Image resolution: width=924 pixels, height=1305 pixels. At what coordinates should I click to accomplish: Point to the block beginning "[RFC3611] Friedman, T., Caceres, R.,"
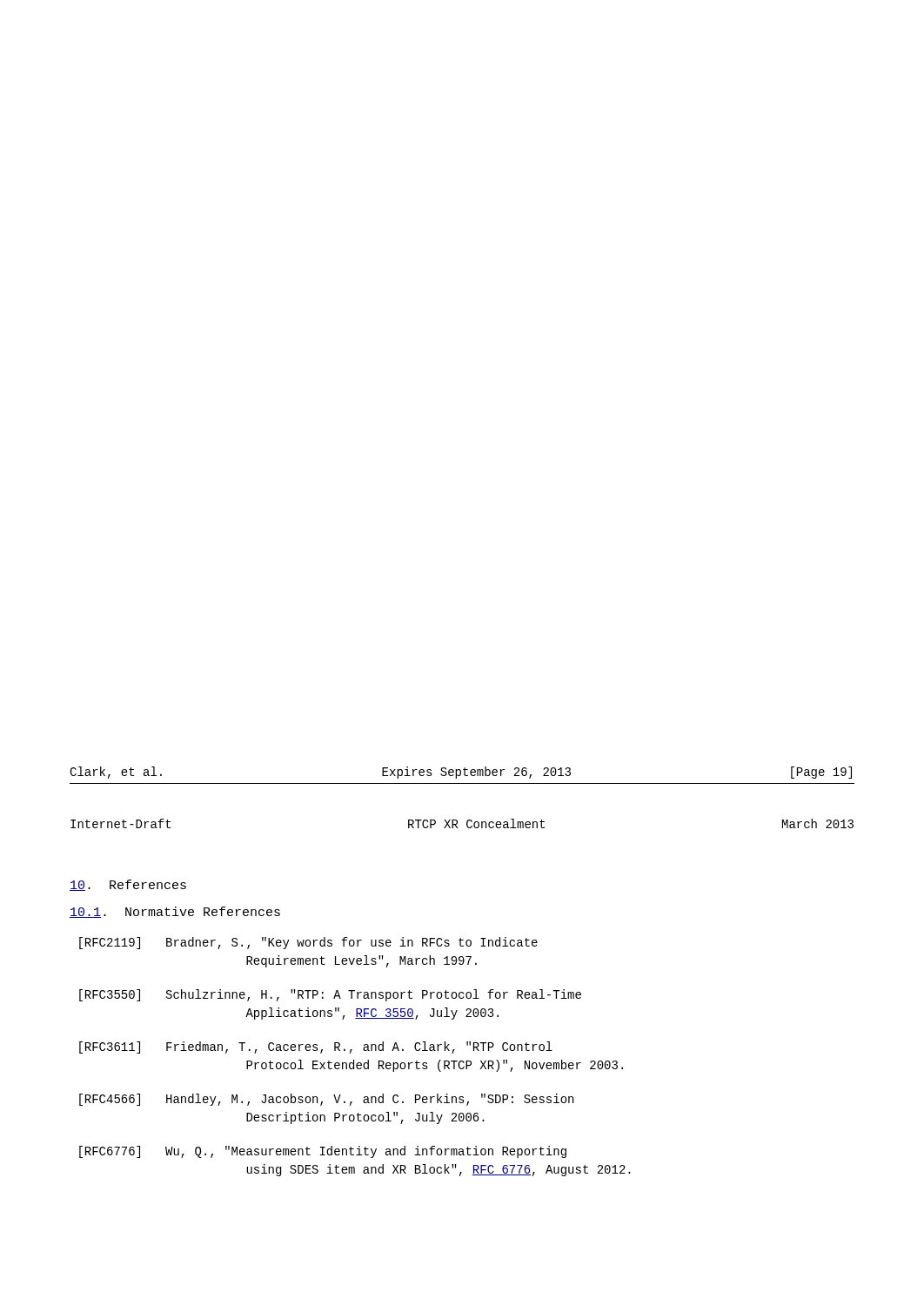462,1057
